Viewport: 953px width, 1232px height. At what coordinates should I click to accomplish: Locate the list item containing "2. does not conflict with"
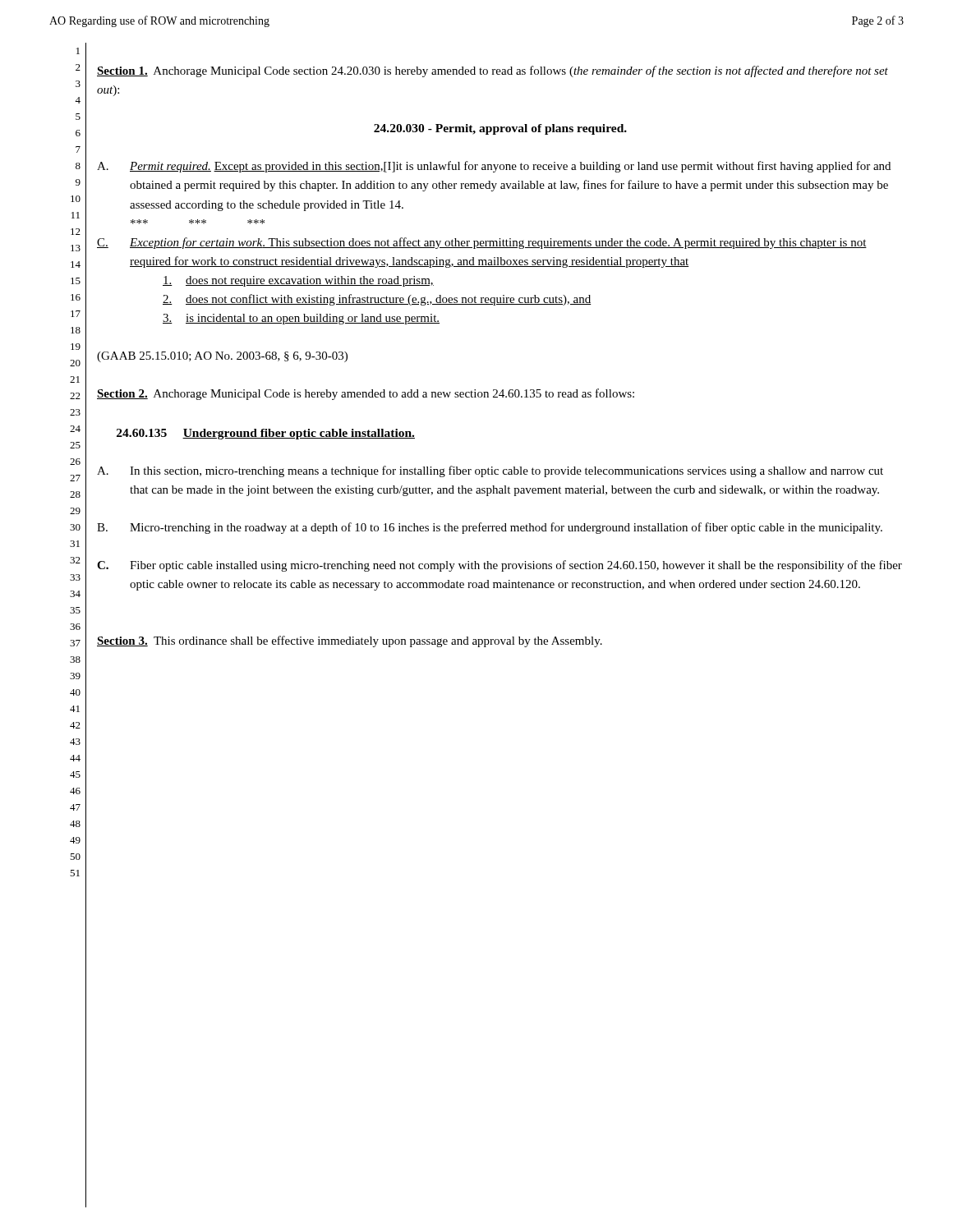[377, 299]
